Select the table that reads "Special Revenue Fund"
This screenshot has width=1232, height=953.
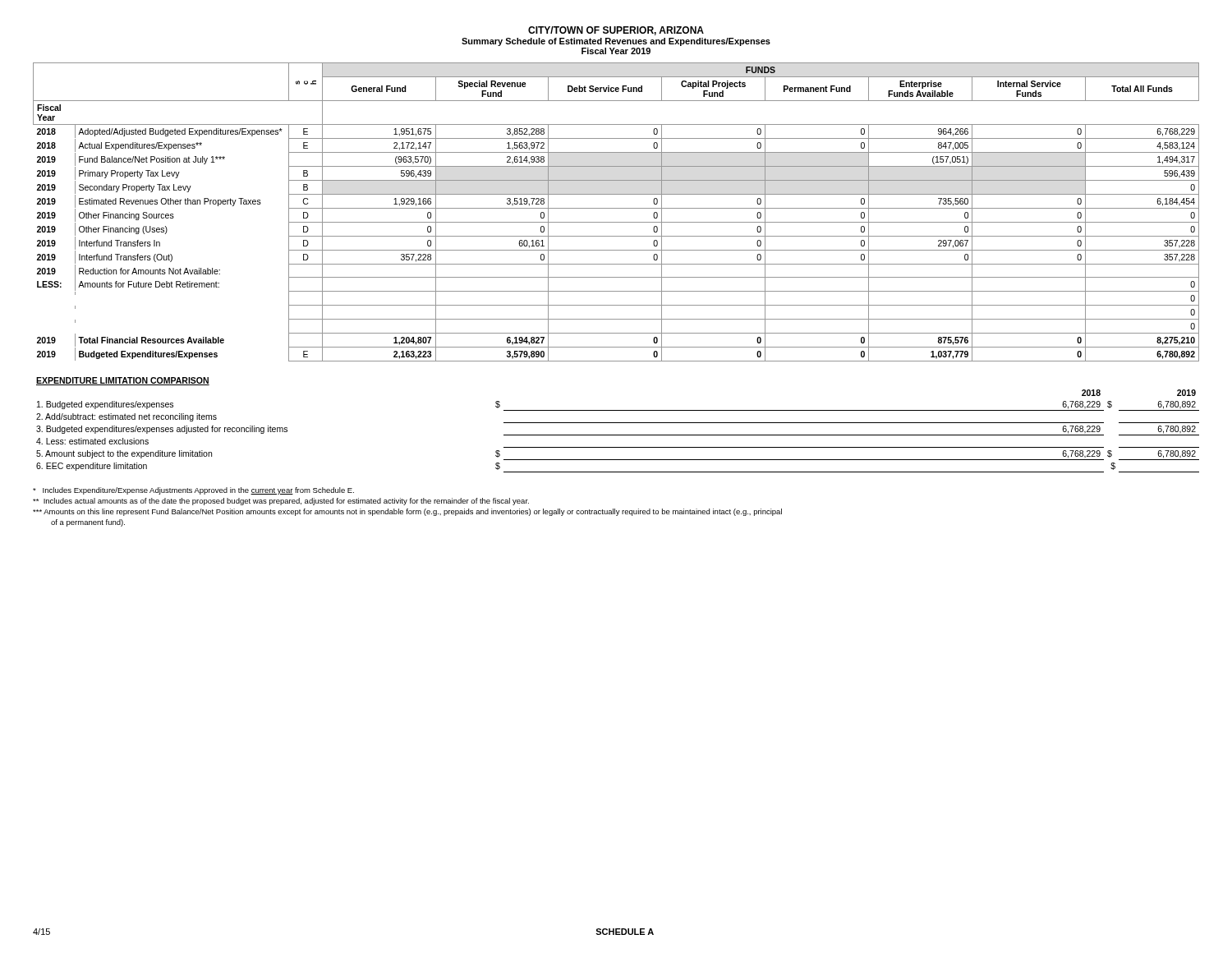pyautogui.click(x=616, y=212)
